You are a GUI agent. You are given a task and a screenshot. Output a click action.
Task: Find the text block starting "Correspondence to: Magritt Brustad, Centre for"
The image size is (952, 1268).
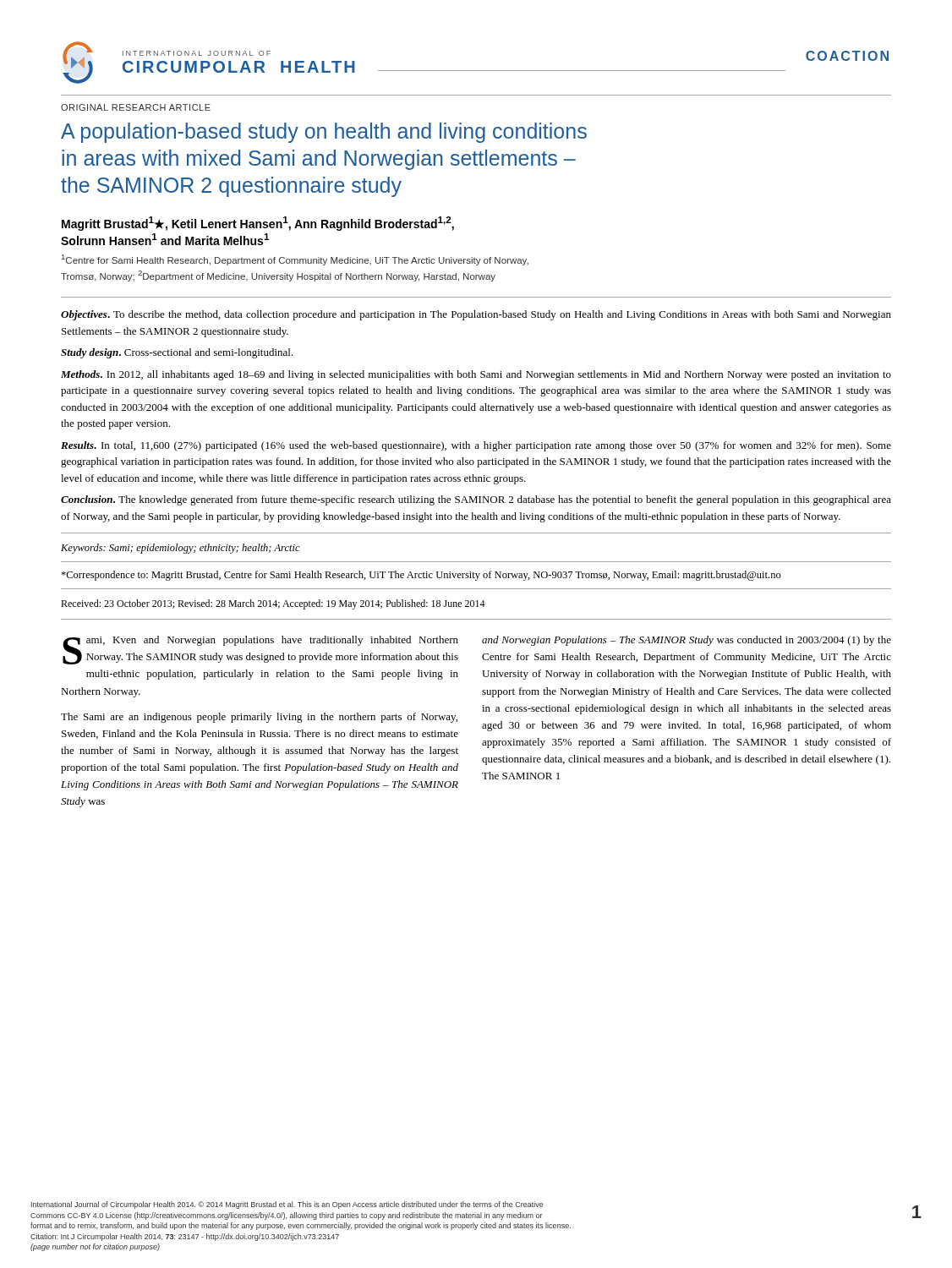(x=421, y=575)
